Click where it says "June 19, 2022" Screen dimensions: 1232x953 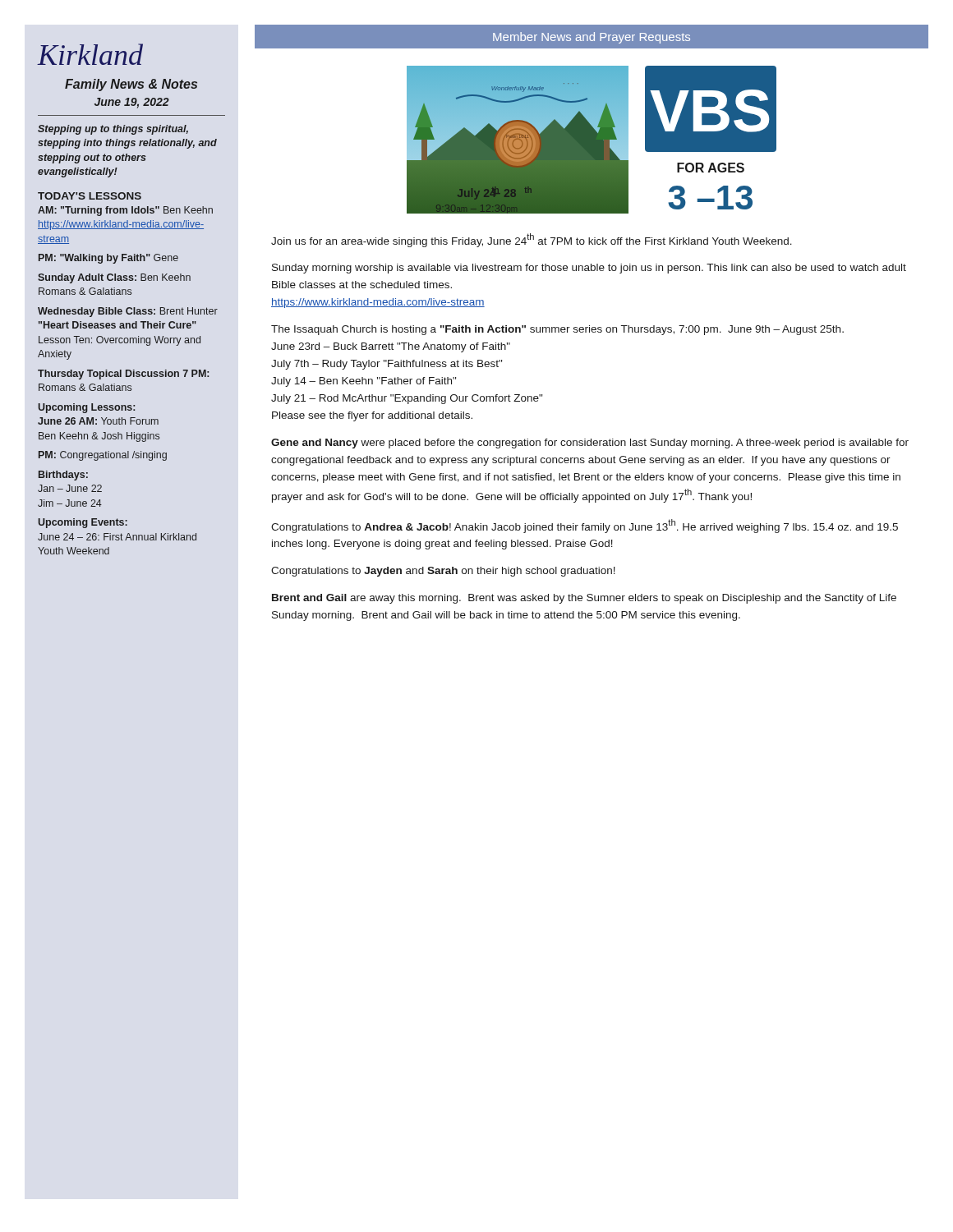point(131,102)
